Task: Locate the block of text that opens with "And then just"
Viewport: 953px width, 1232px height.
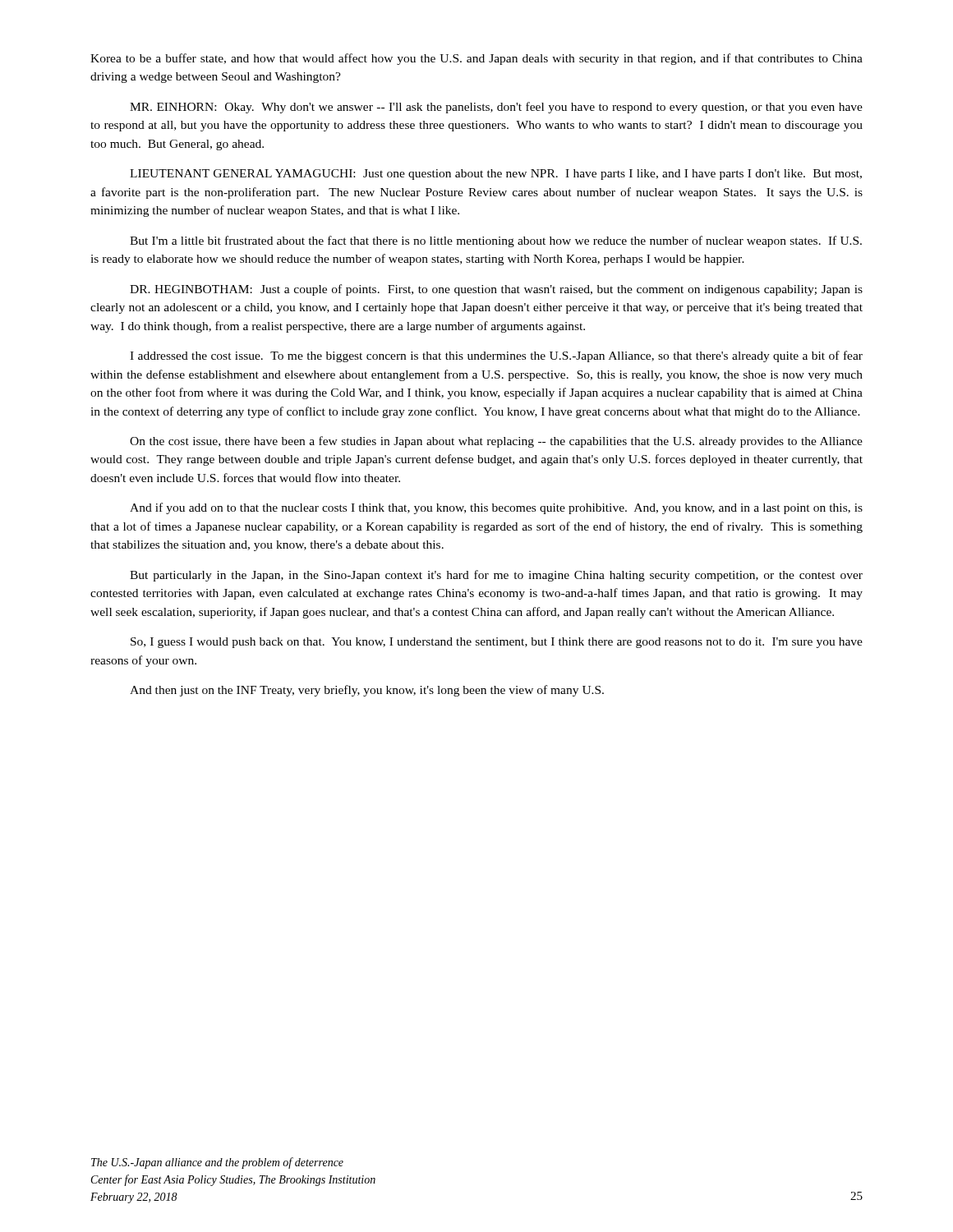Action: pyautogui.click(x=367, y=690)
